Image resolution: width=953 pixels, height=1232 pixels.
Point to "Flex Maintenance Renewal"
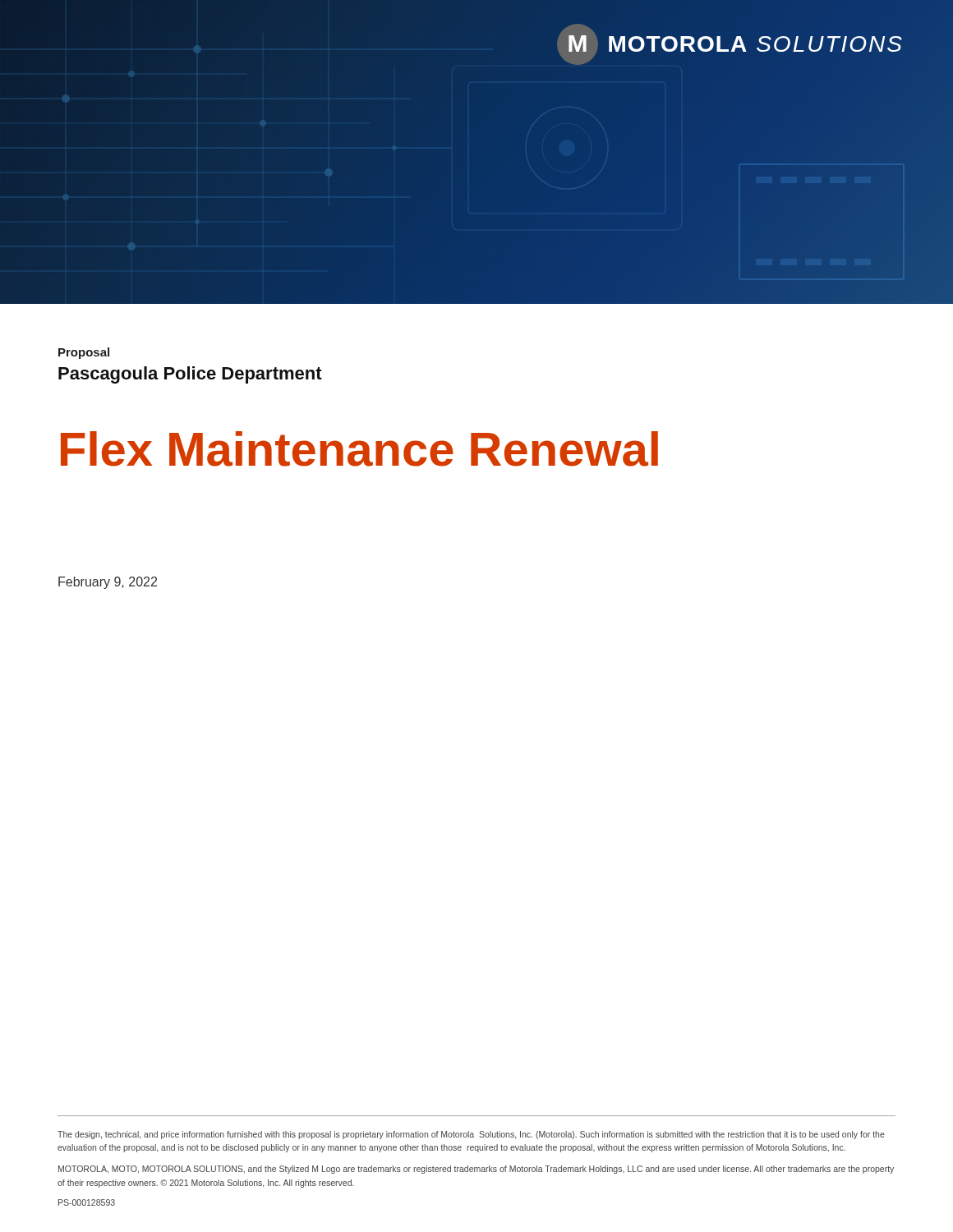[x=359, y=449]
